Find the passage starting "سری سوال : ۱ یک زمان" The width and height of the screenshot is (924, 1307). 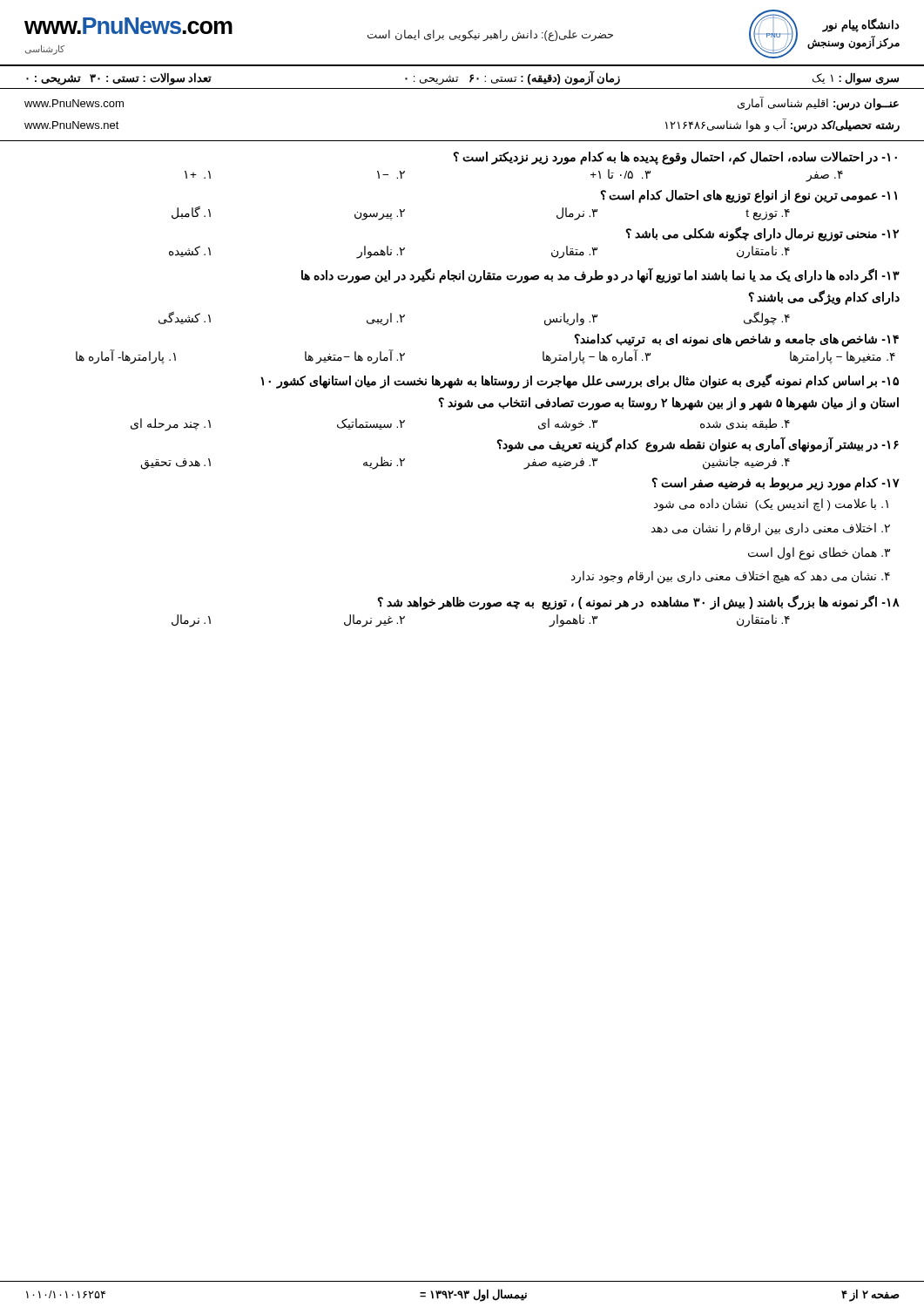(x=462, y=78)
